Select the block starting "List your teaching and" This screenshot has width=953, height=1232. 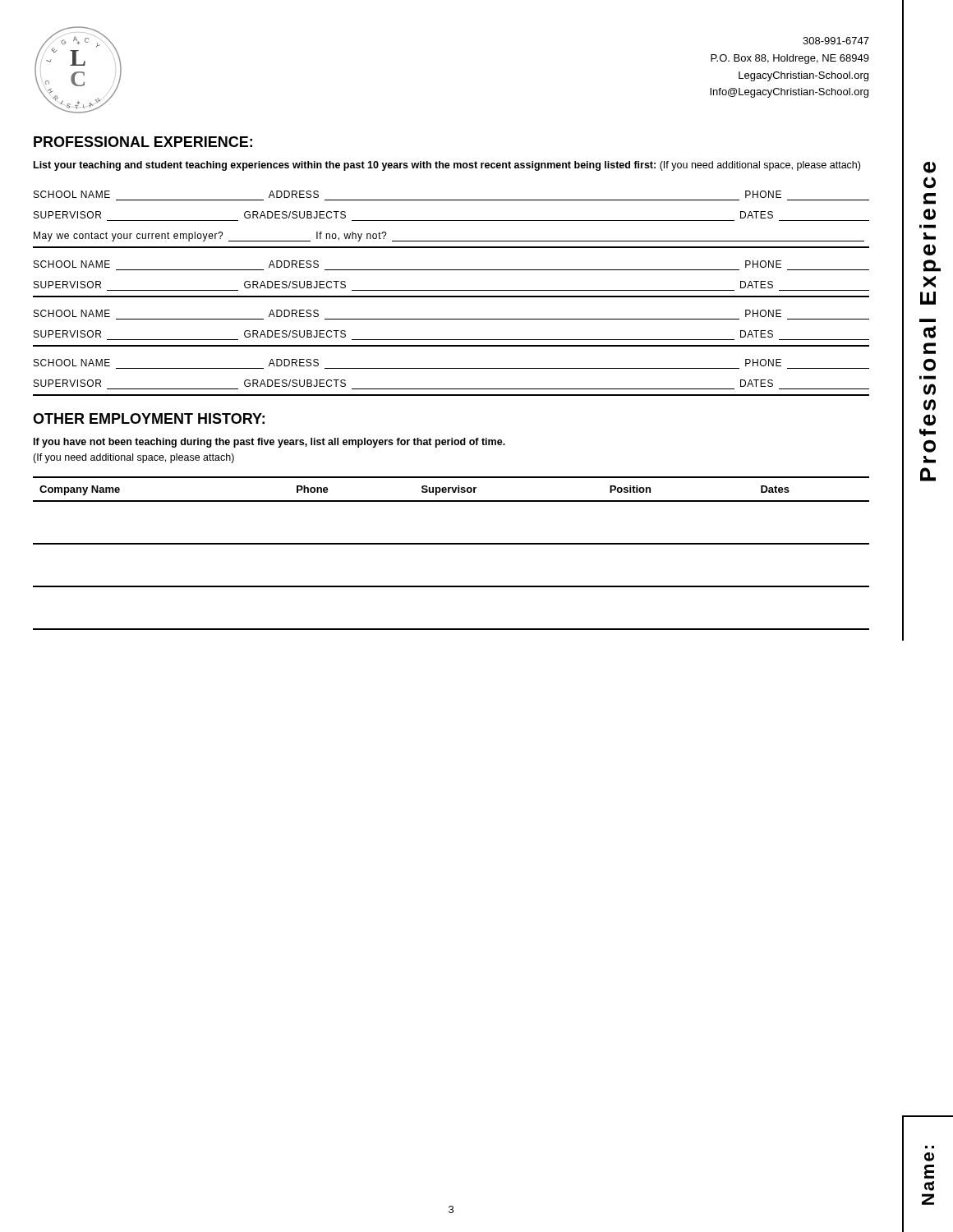point(447,165)
